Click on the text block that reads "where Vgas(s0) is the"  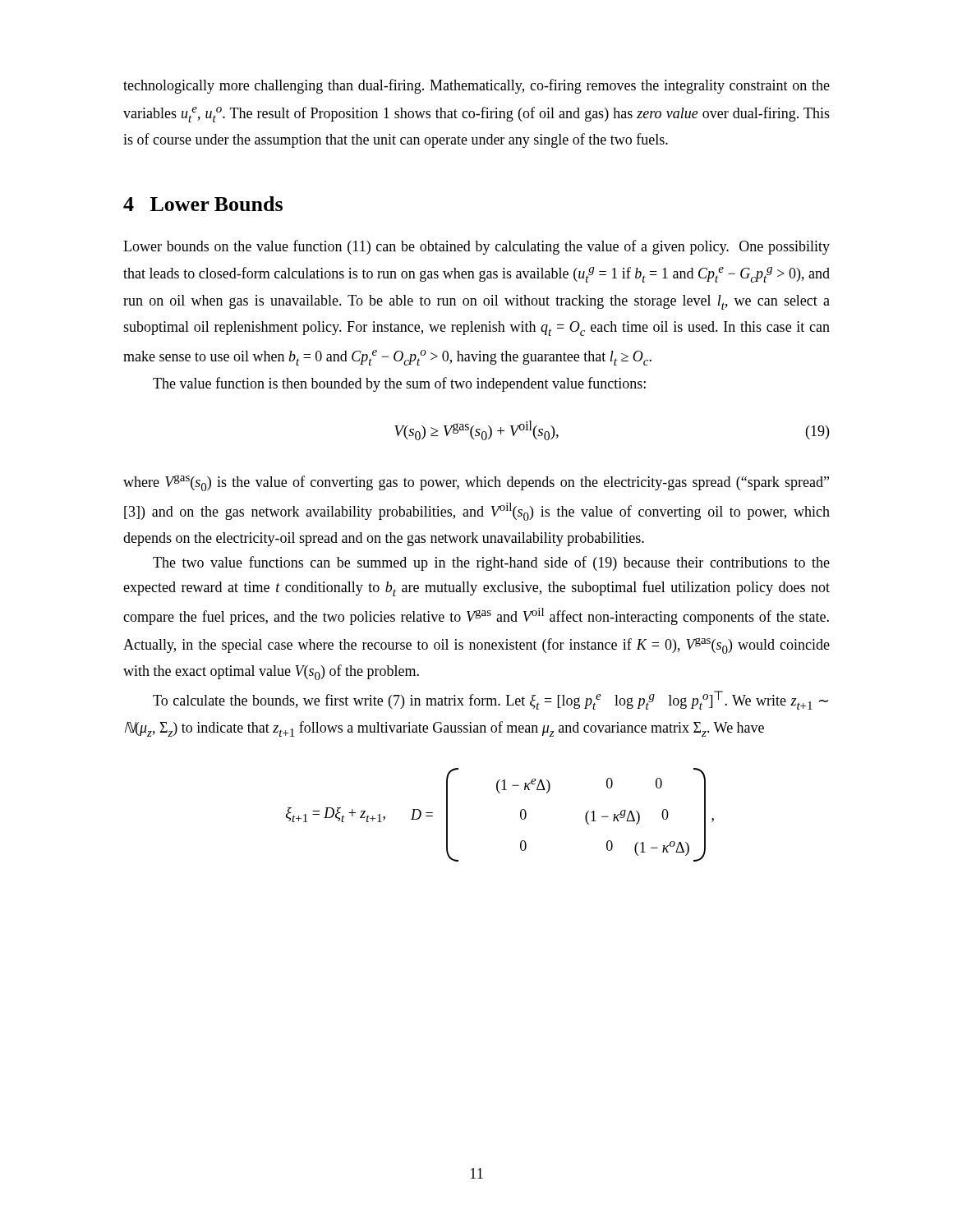pos(476,508)
